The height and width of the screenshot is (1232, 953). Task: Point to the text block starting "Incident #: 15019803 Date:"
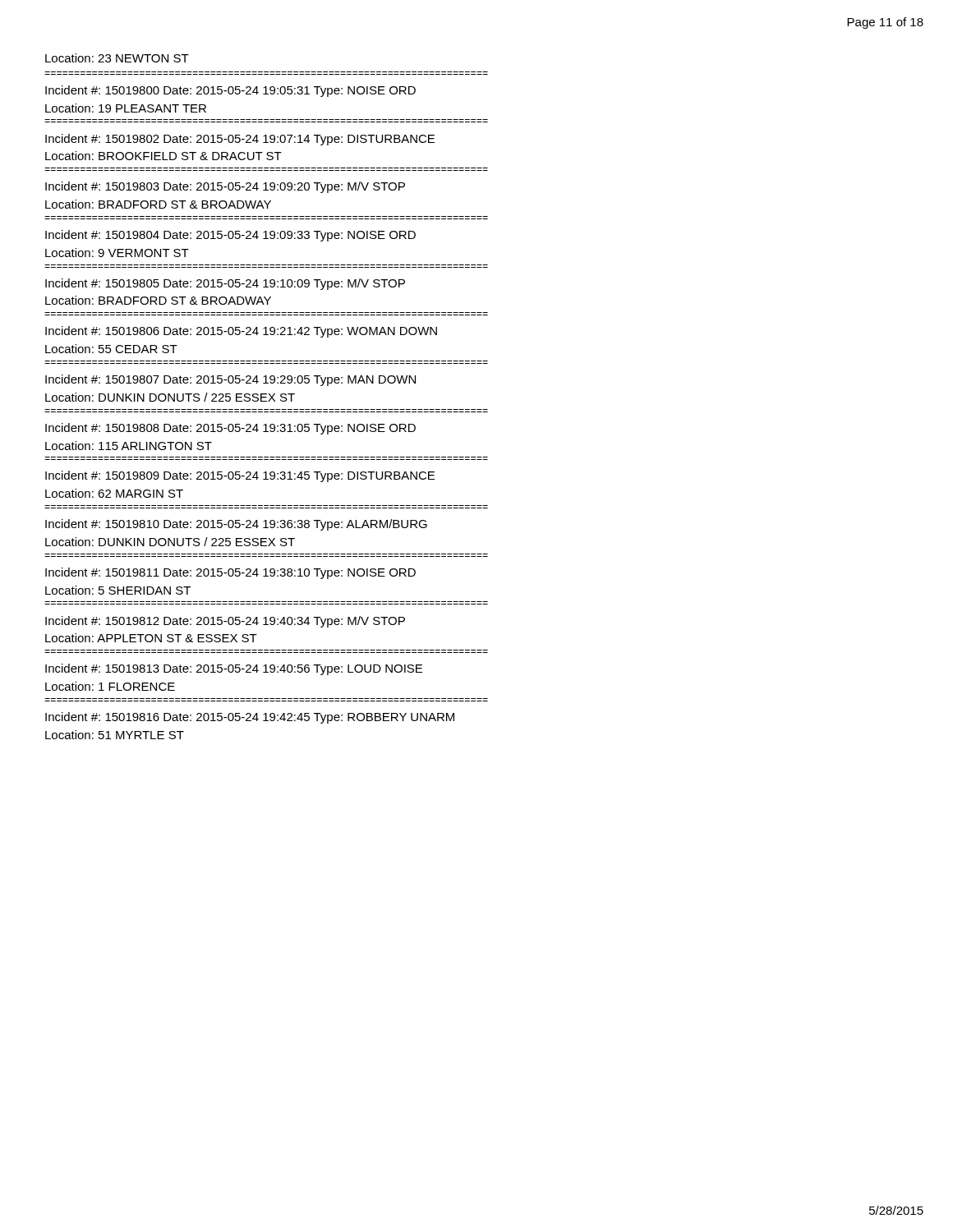(x=225, y=195)
